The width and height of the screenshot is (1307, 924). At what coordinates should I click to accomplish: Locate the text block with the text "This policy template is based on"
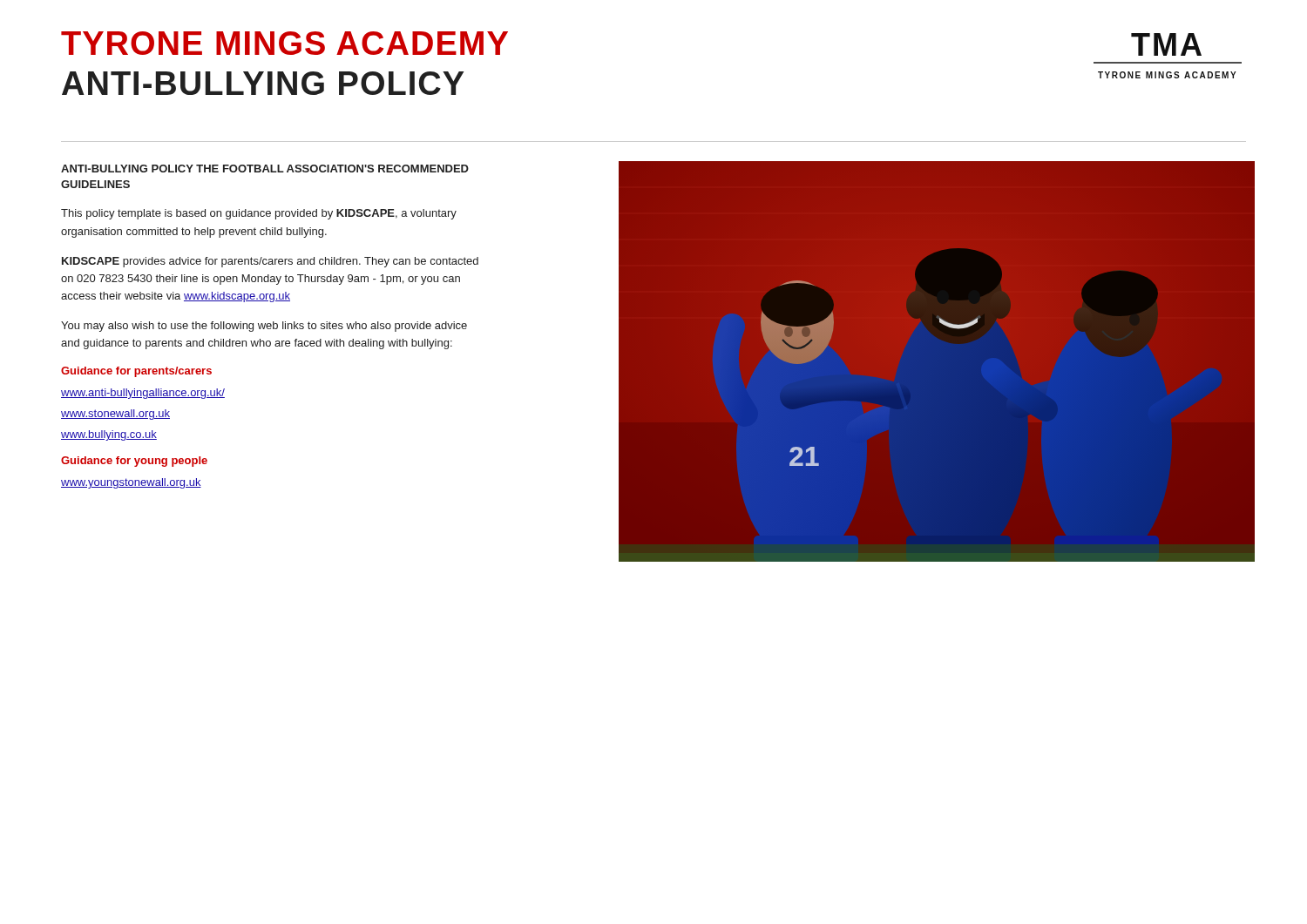259,222
